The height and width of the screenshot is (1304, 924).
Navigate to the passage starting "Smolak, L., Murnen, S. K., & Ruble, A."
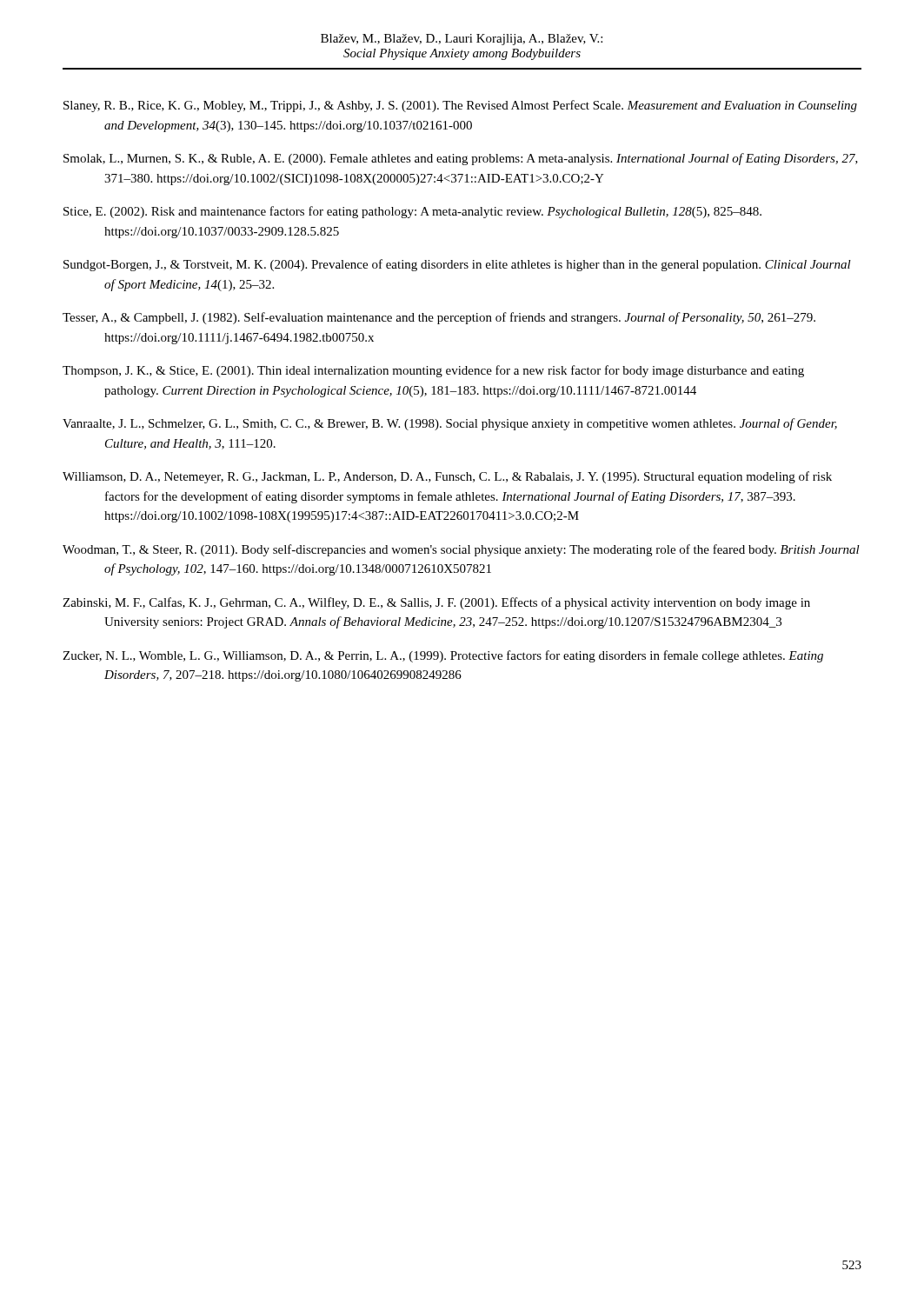460,168
